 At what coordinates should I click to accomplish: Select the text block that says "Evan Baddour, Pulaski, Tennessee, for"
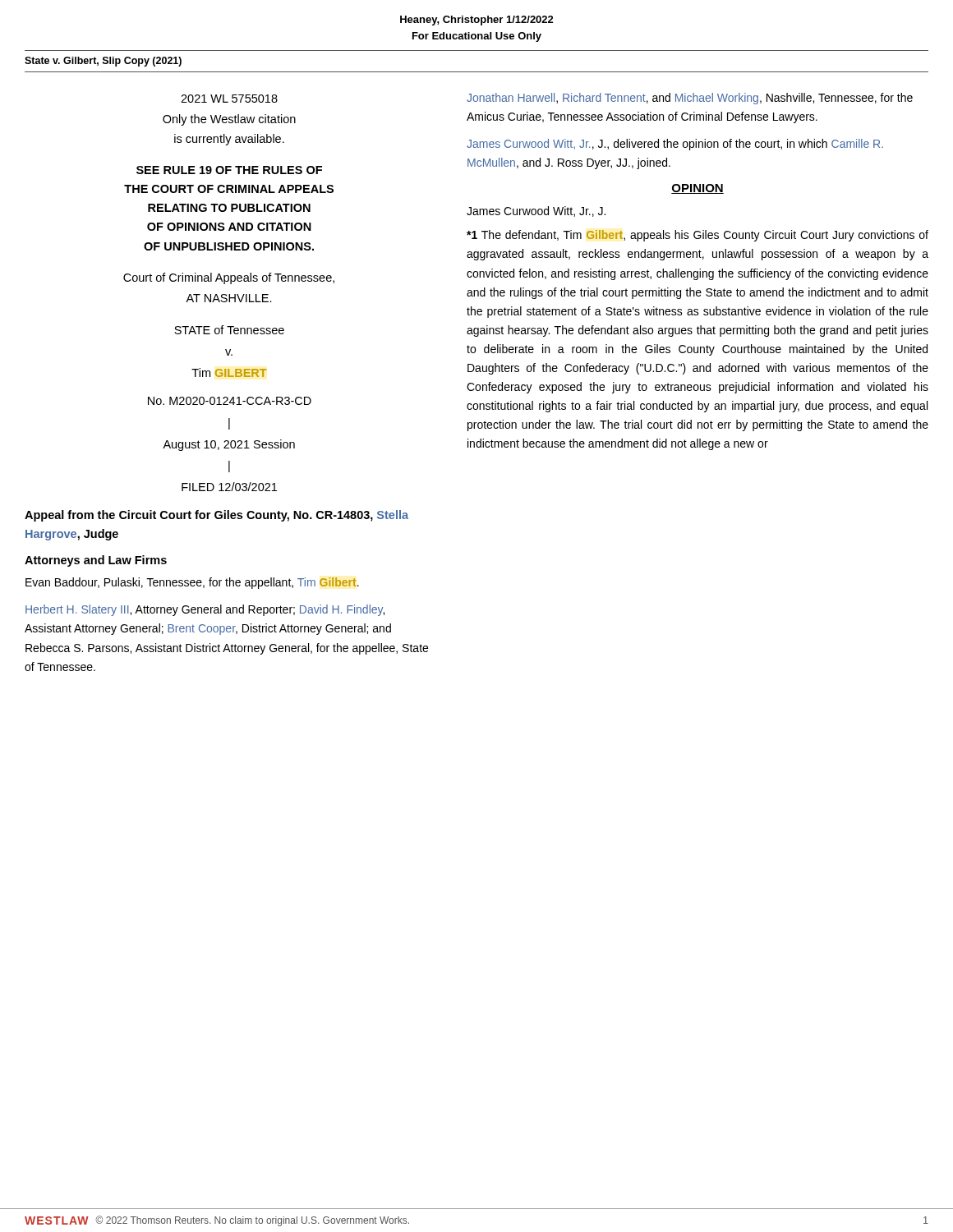pos(192,583)
